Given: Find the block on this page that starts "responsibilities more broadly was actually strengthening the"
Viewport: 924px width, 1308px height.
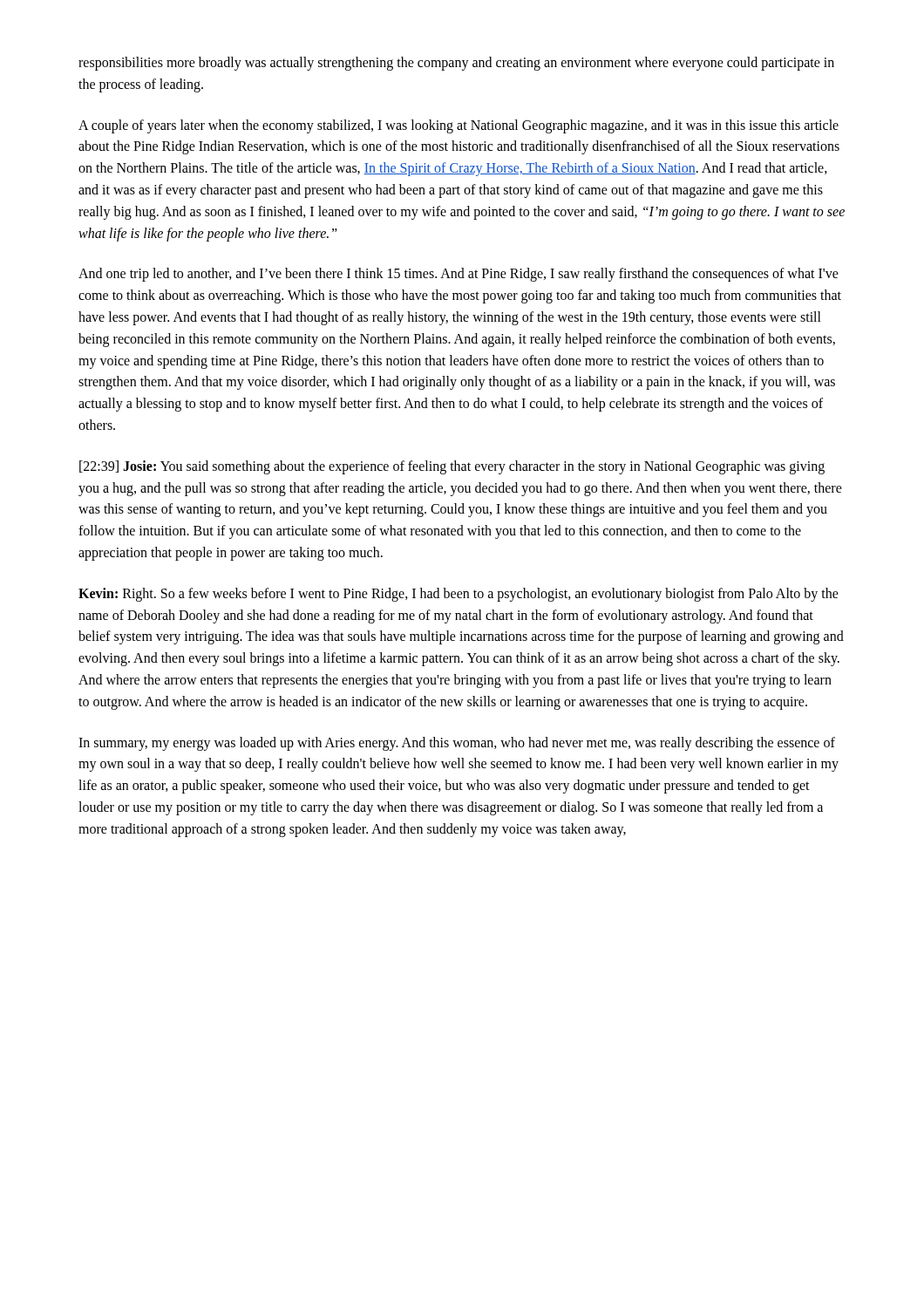Looking at the screenshot, I should (x=456, y=73).
